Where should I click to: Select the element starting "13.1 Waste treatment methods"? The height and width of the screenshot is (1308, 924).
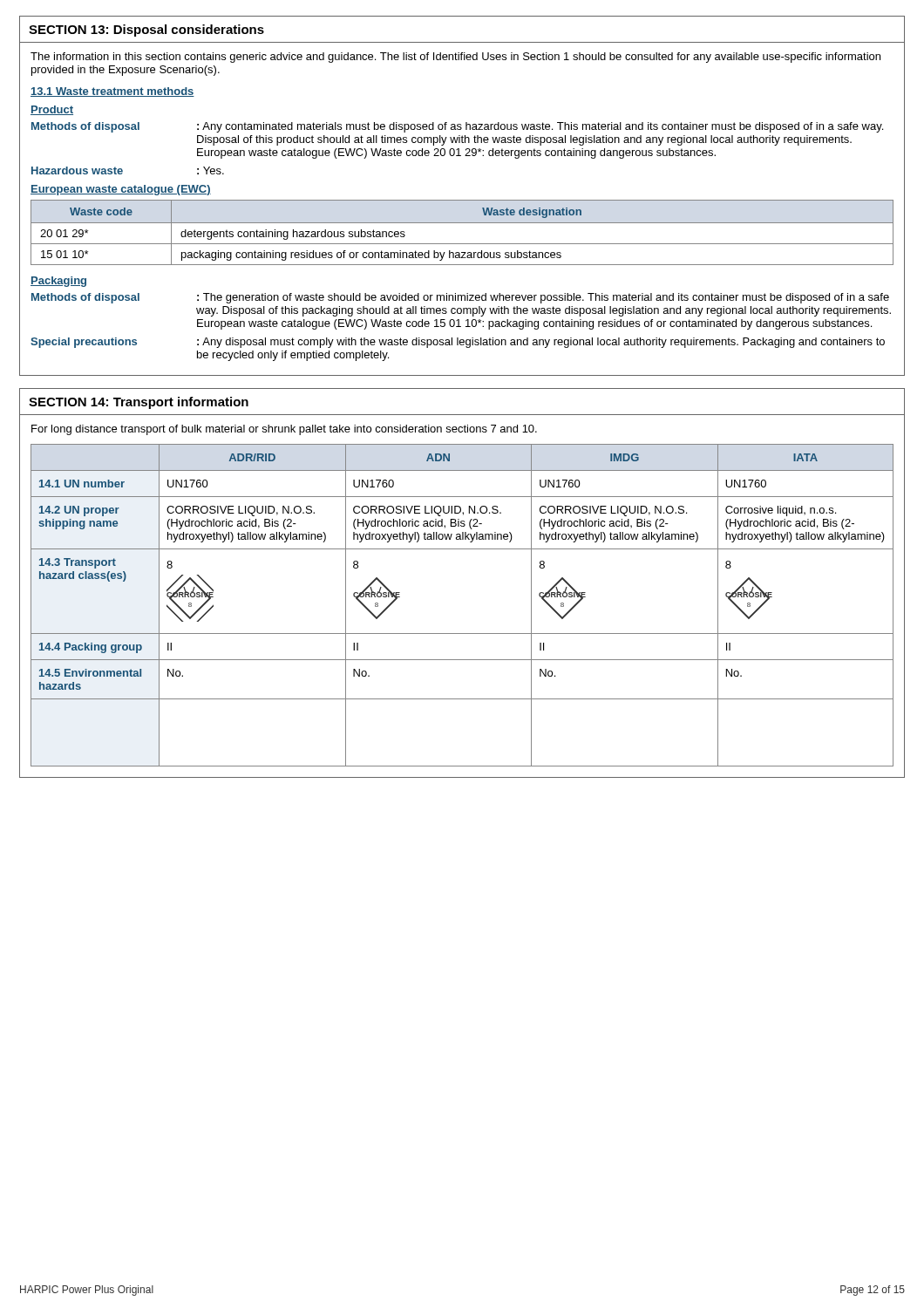(x=112, y=91)
